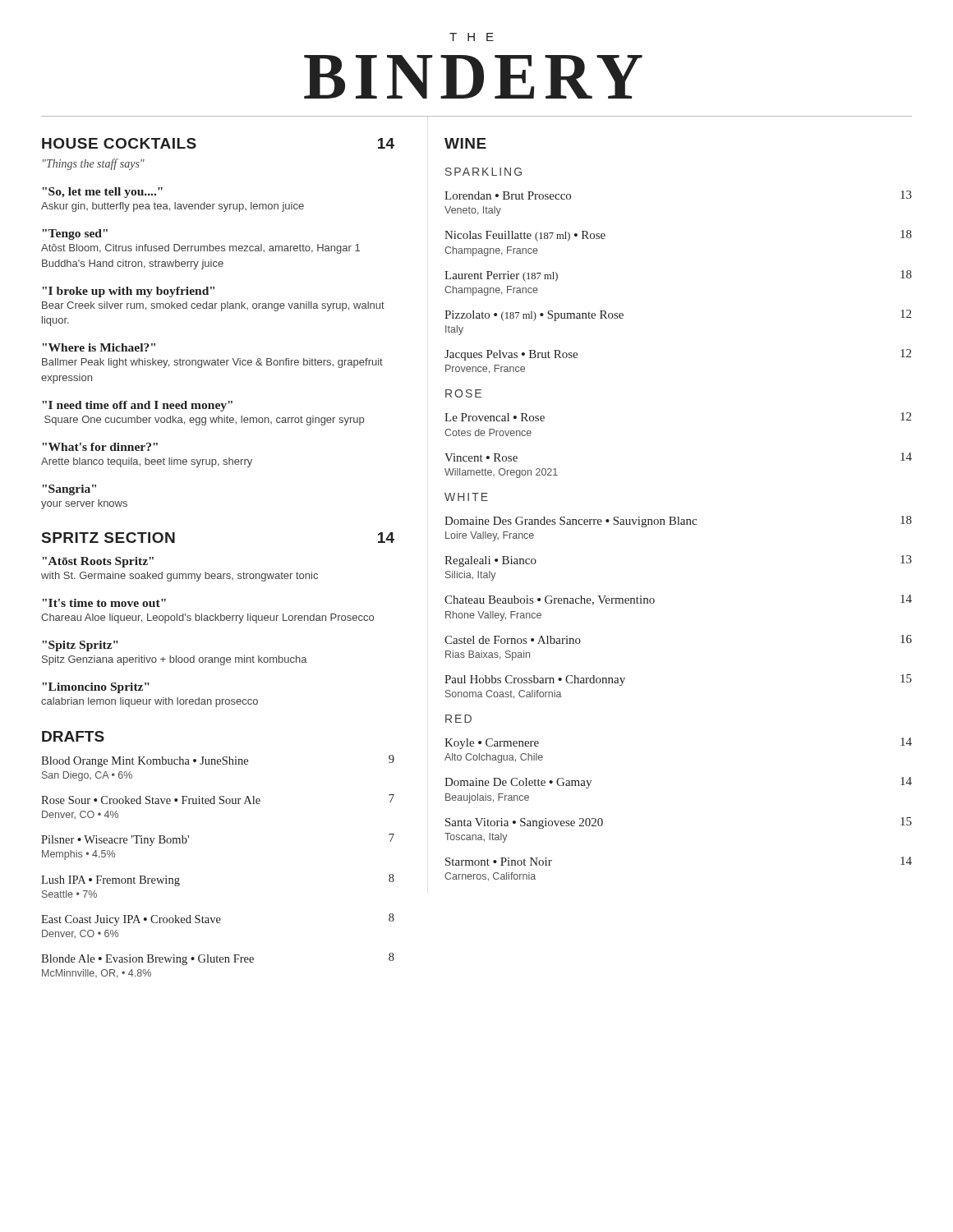Point to the block beginning "Chateau Beaubois • Grenache,"
The image size is (953, 1232).
point(550,600)
